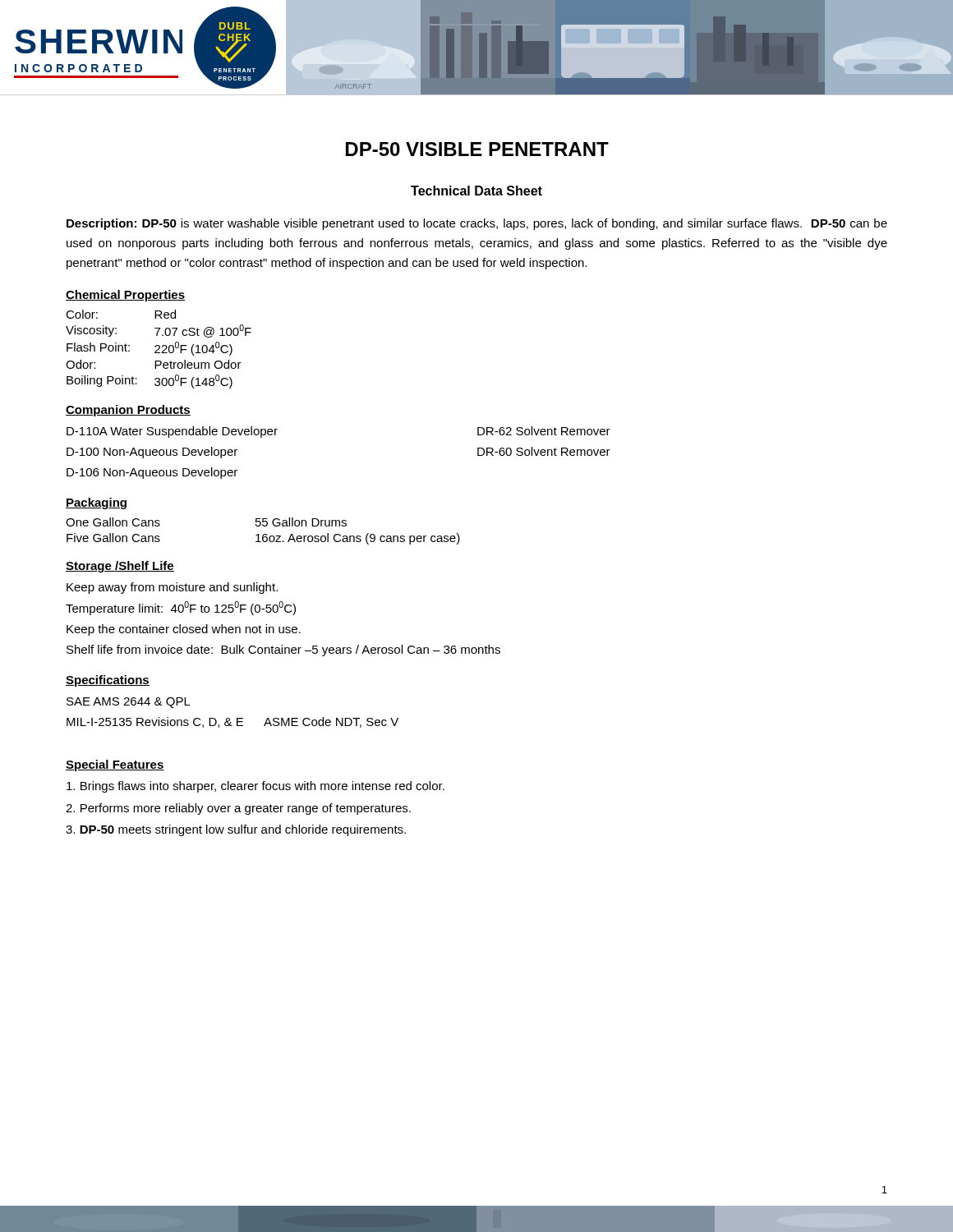This screenshot has width=953, height=1232.
Task: Find the block on this page that starts "Brings flaws into sharper,"
Action: [255, 785]
